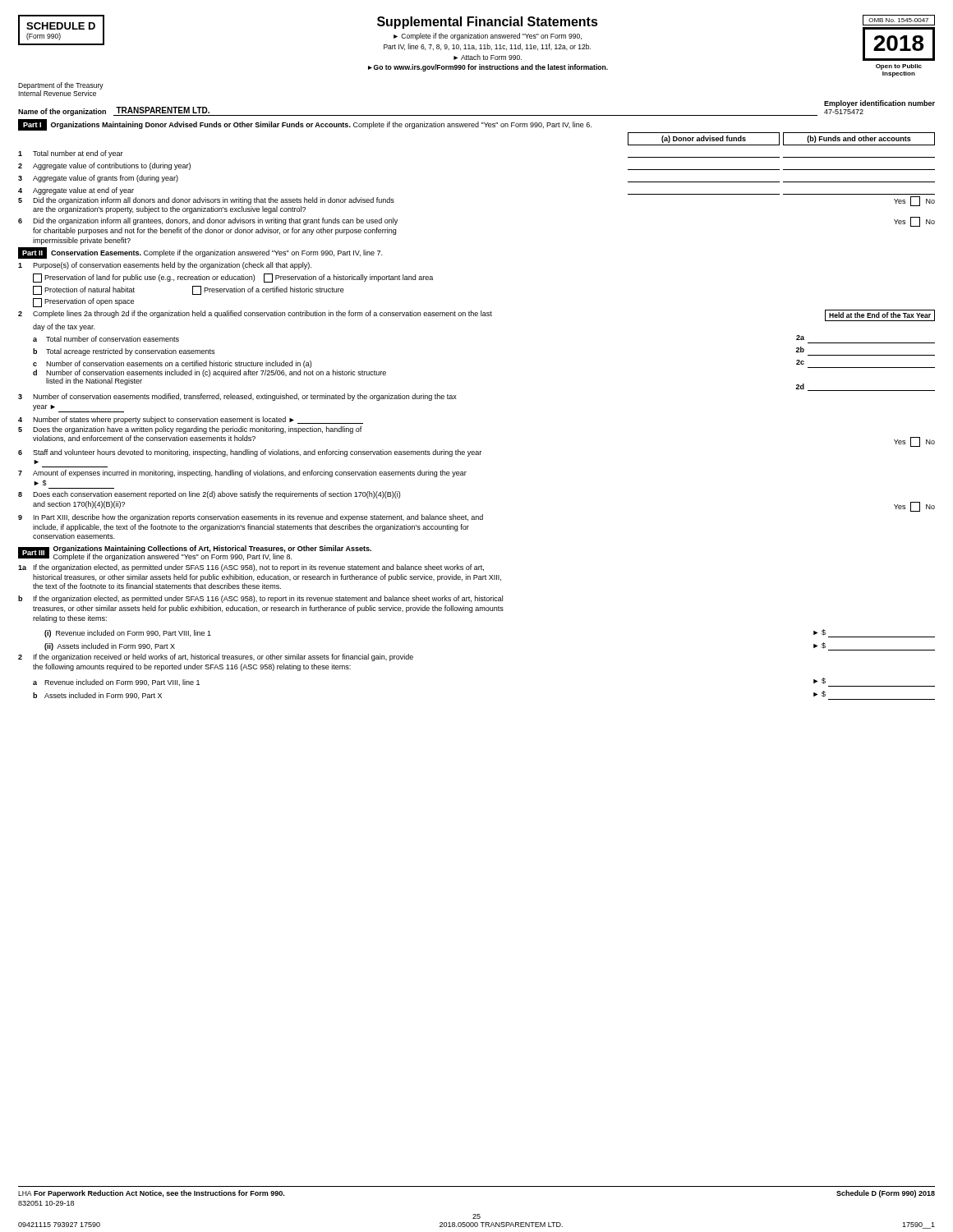The width and height of the screenshot is (953, 1232).
Task: Find the table that mentions "1 Total number at end"
Action: 476,170
